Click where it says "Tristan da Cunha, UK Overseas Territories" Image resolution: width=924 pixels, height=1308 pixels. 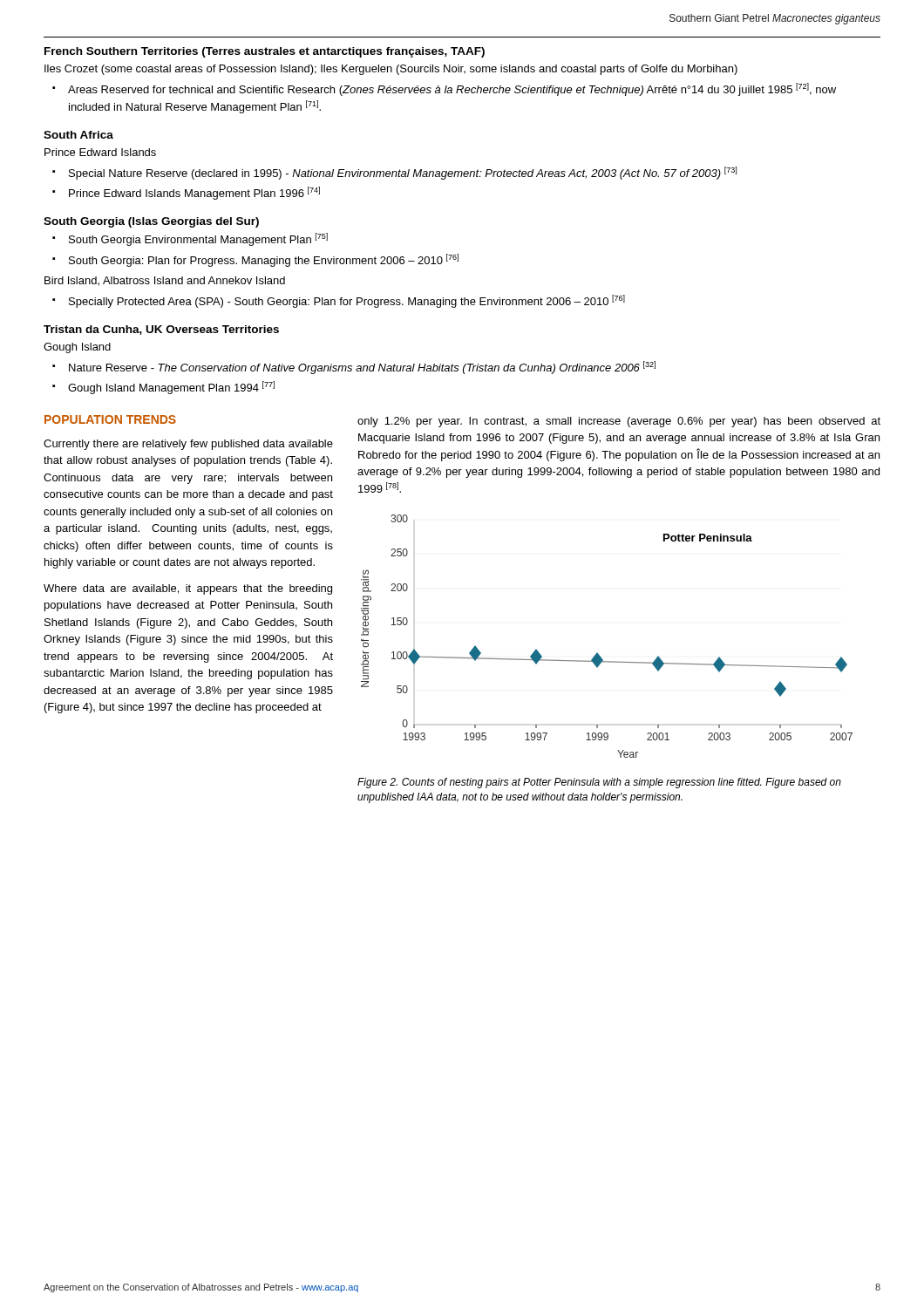pos(162,329)
